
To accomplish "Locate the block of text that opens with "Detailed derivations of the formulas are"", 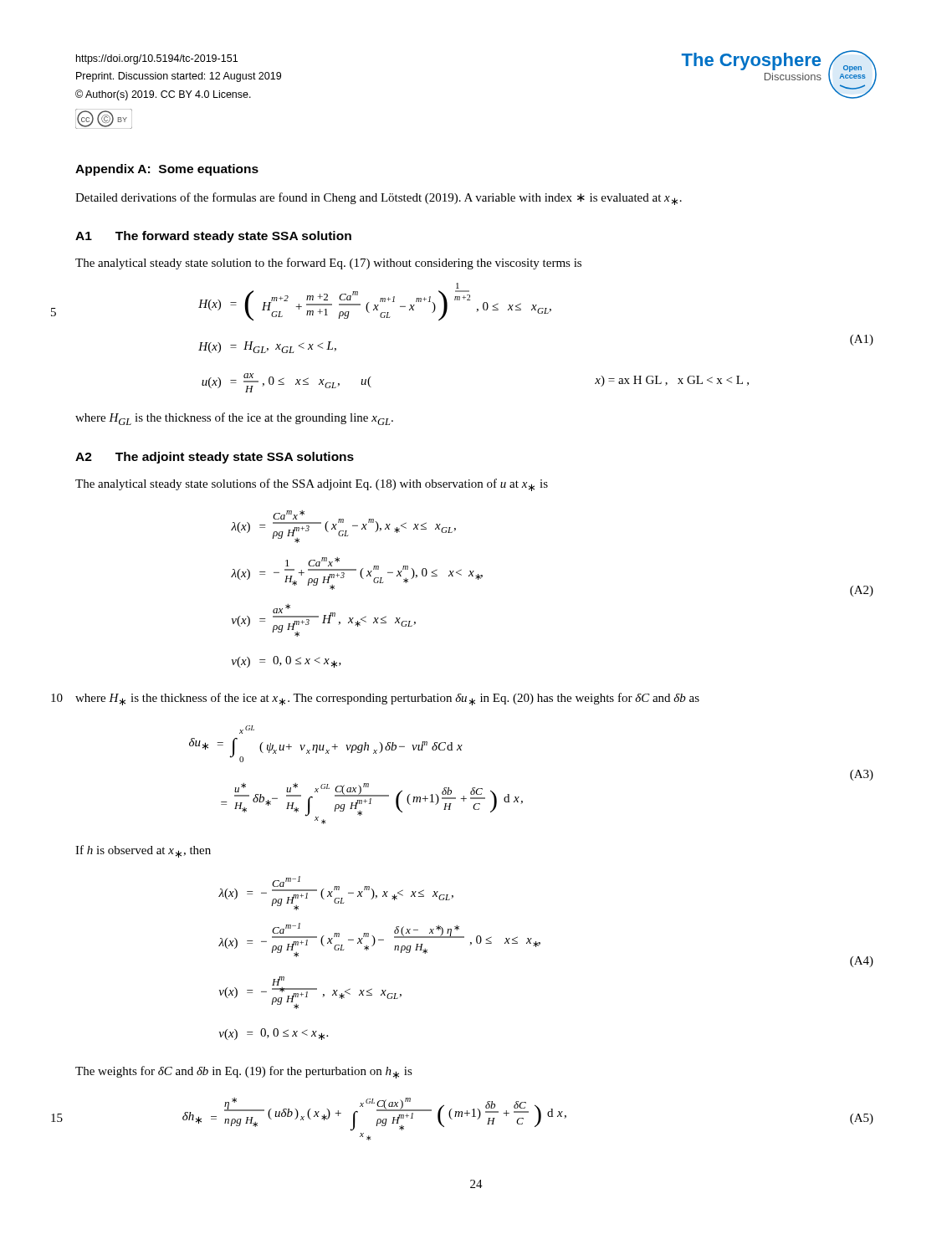I will [379, 199].
